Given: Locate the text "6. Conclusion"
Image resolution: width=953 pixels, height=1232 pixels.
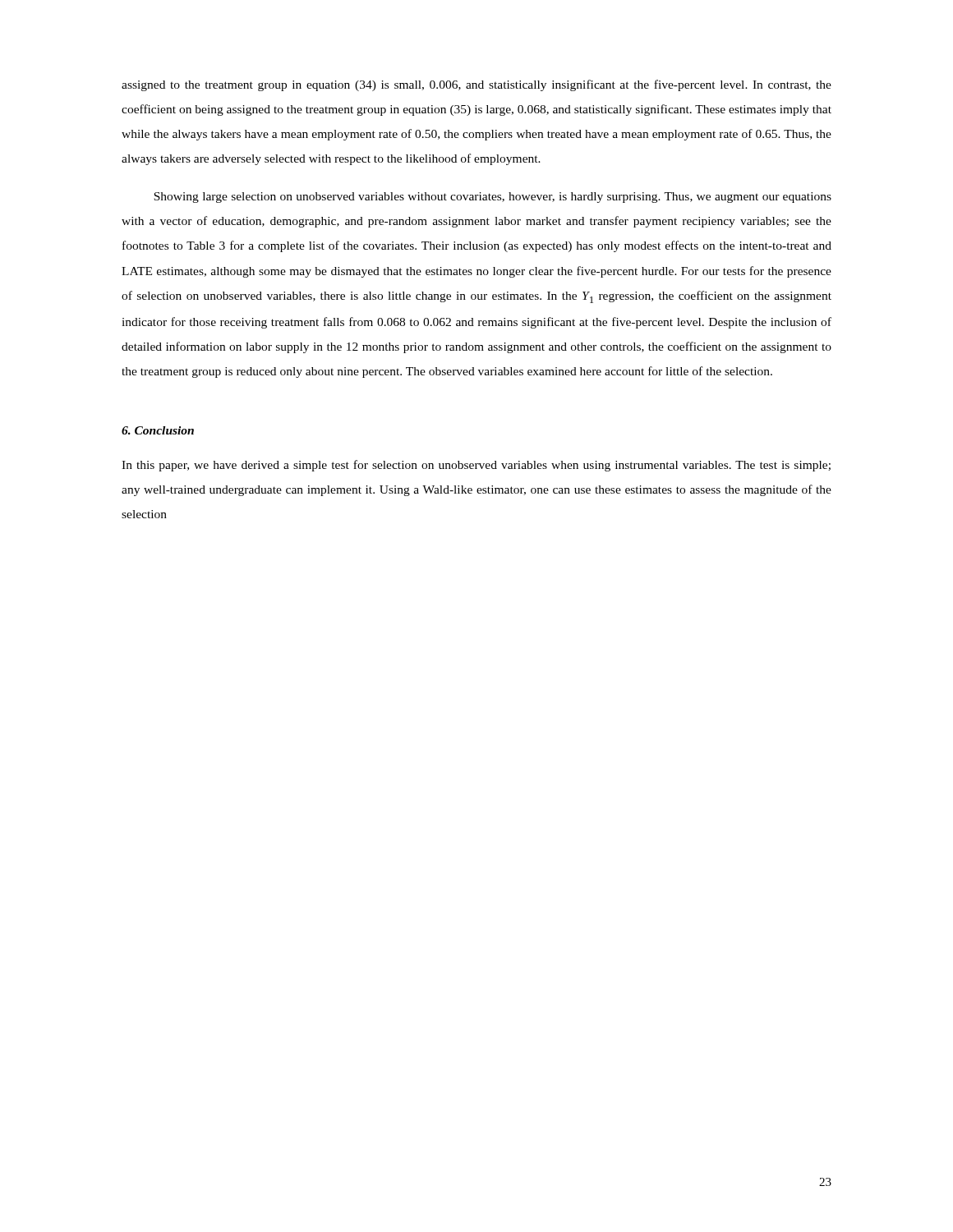Looking at the screenshot, I should (158, 430).
